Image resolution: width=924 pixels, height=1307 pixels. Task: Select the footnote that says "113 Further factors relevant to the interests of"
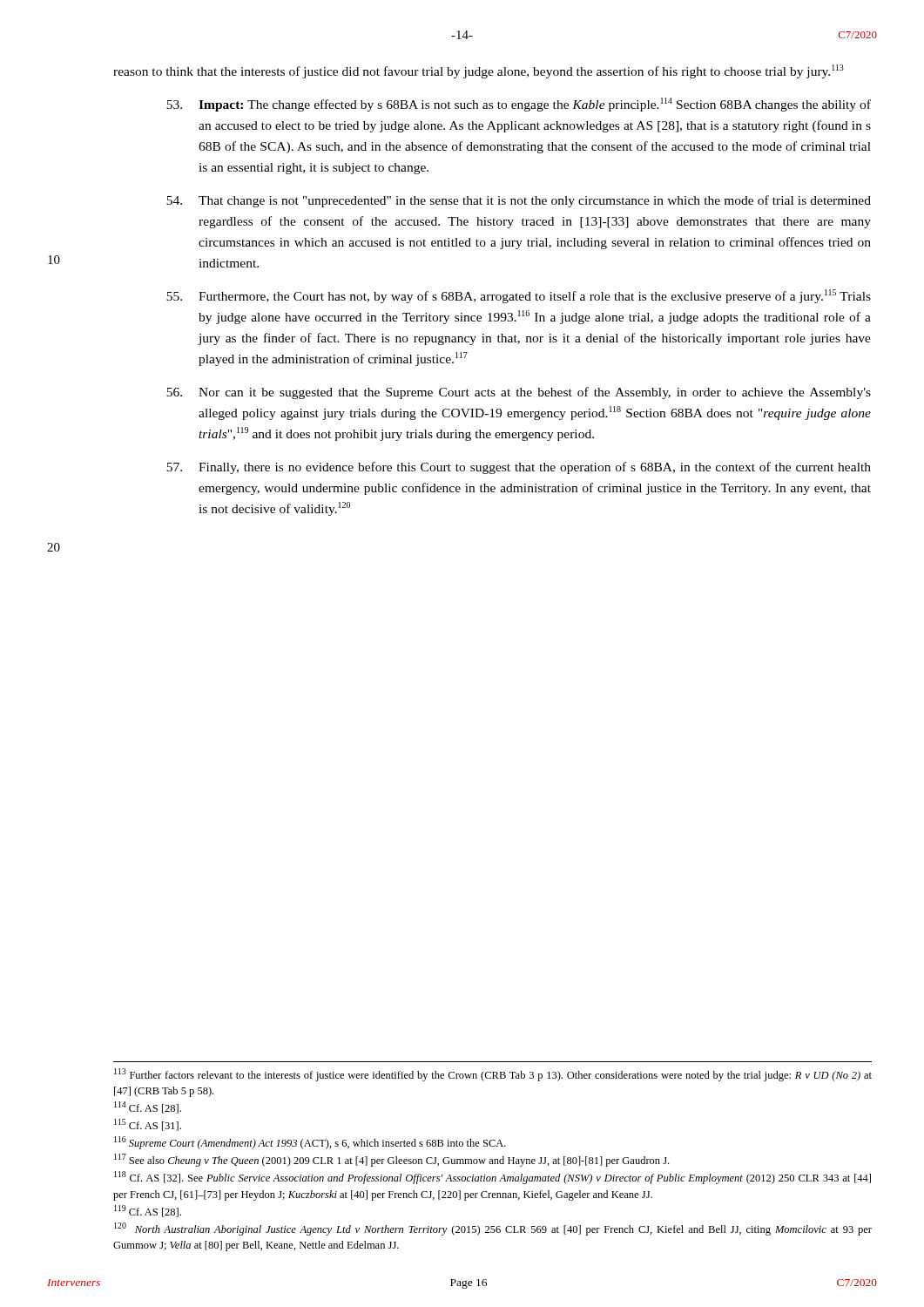point(492,1082)
